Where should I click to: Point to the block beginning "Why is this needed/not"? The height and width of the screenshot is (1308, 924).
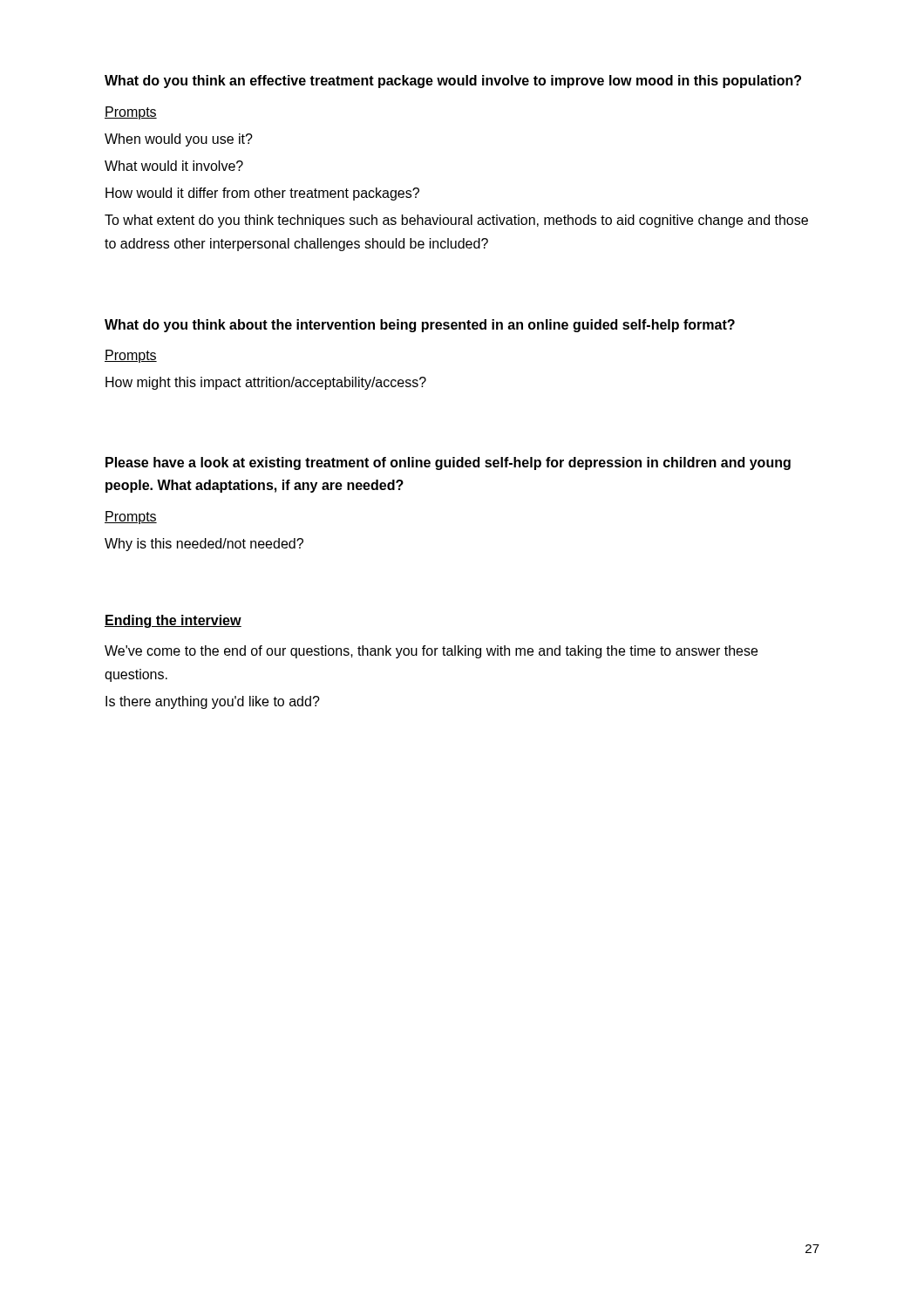pyautogui.click(x=204, y=543)
